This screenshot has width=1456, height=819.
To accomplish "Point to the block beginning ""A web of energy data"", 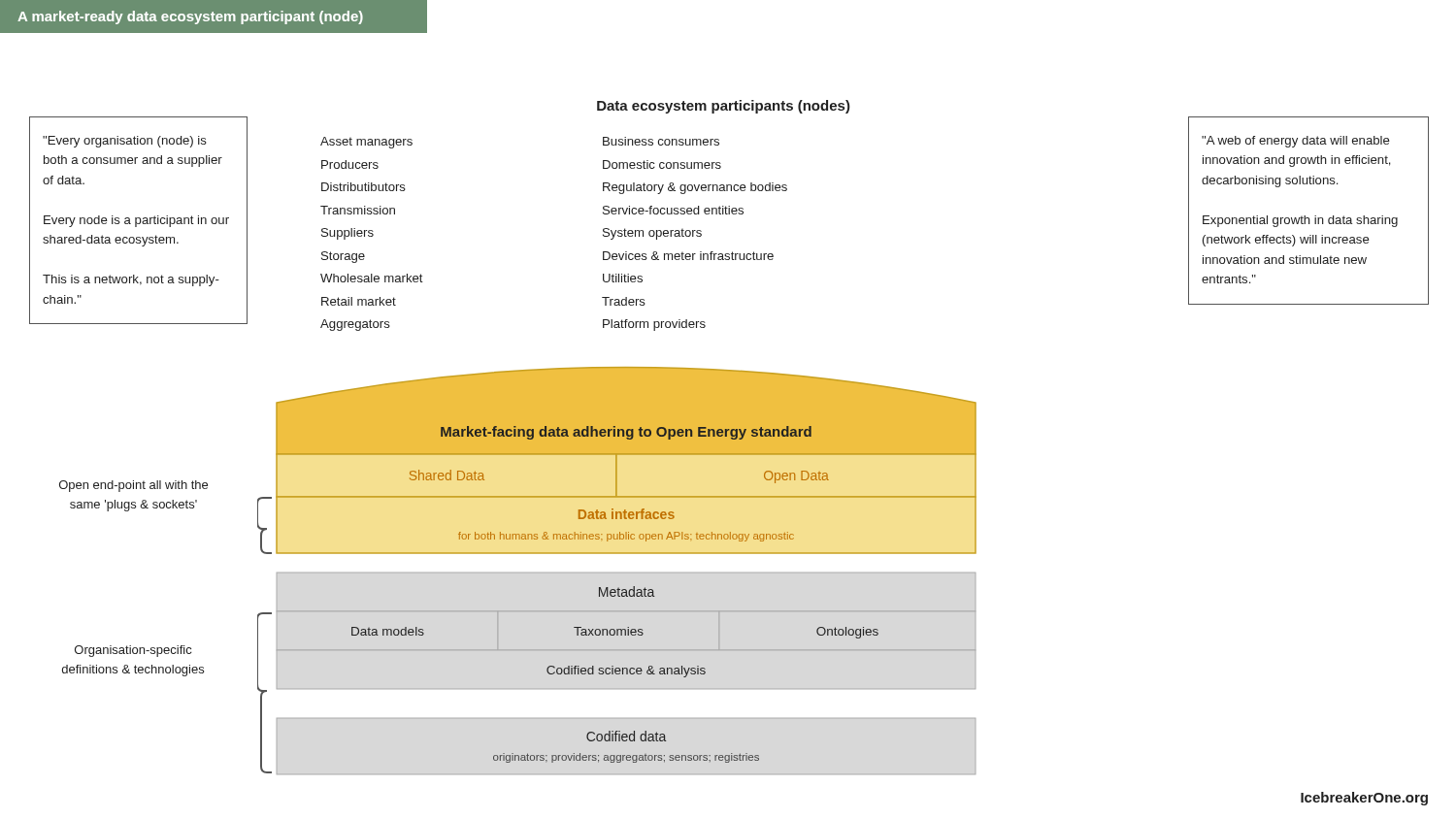I will (x=1300, y=210).
